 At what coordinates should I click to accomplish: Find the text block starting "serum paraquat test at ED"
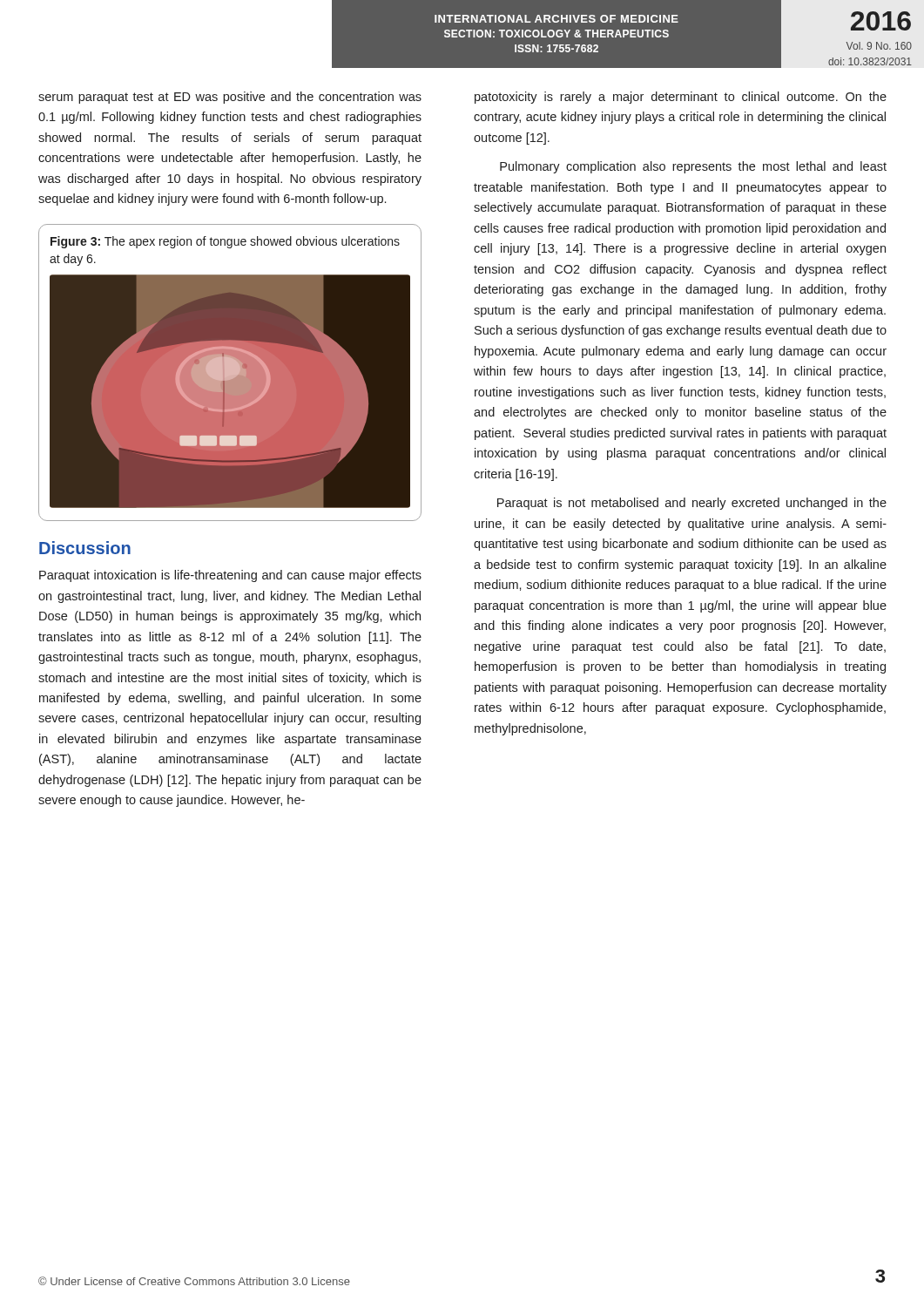coord(230,148)
